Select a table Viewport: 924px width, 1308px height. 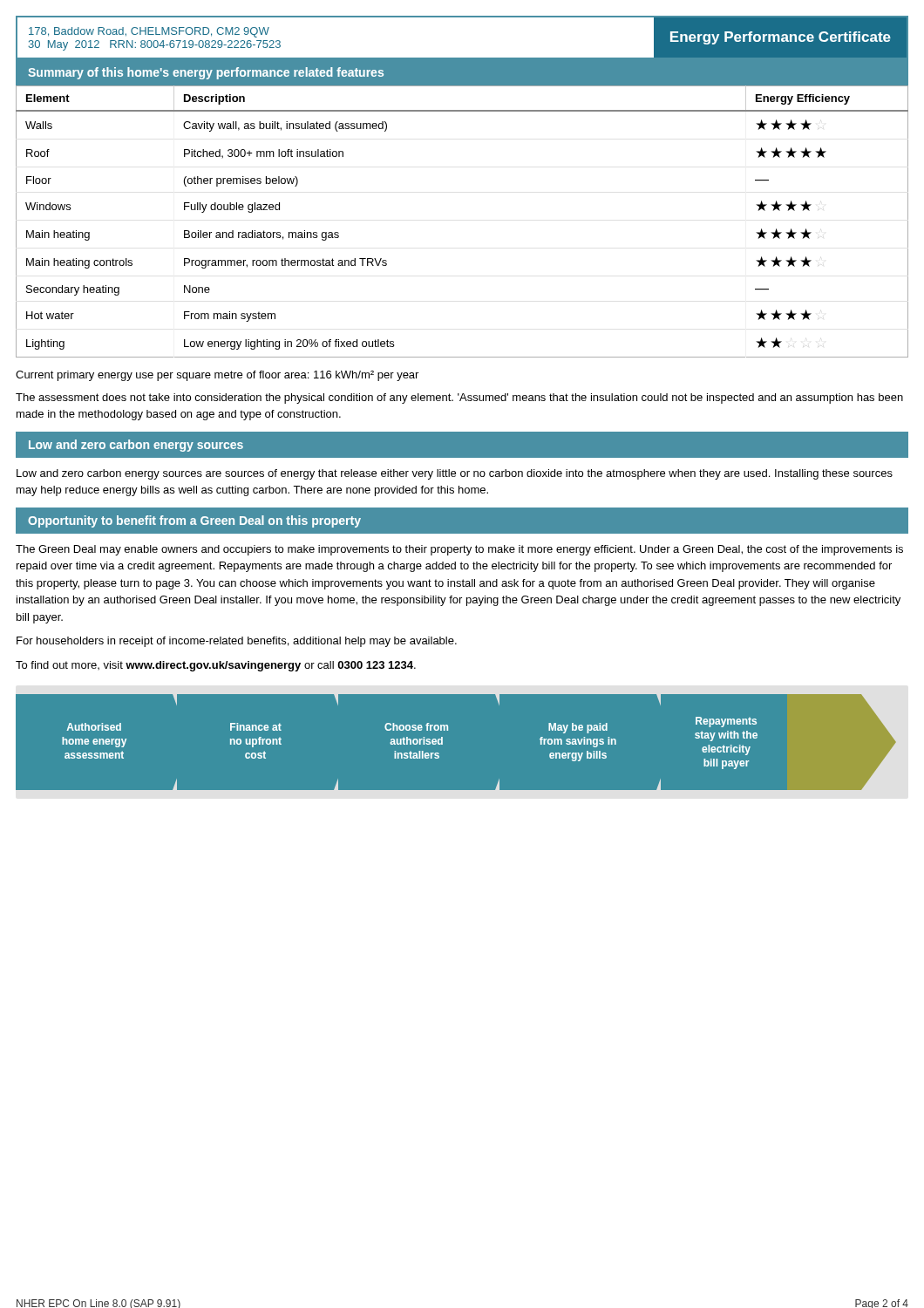click(462, 221)
